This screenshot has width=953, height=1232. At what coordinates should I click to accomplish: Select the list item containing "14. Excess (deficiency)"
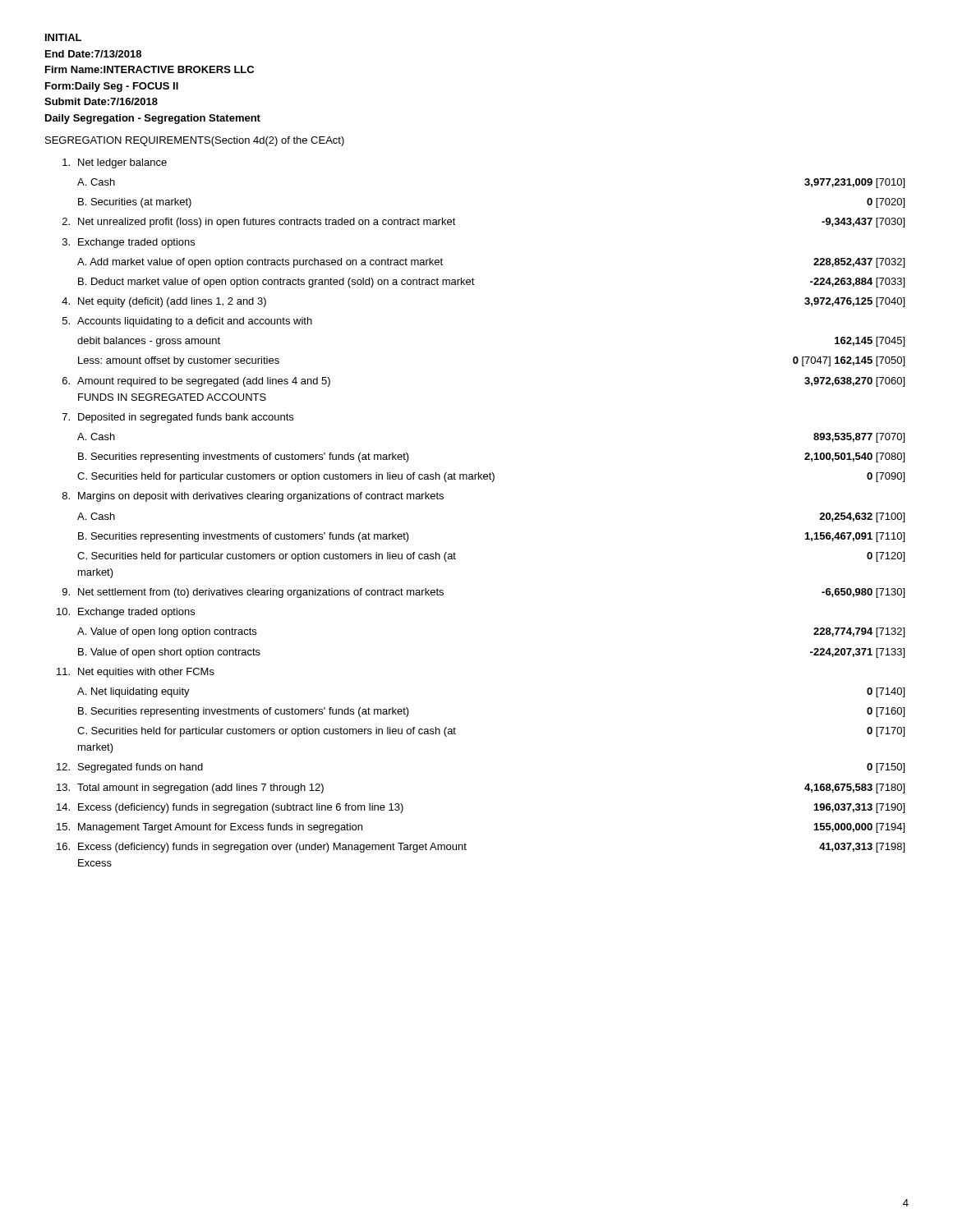click(x=226, y=808)
